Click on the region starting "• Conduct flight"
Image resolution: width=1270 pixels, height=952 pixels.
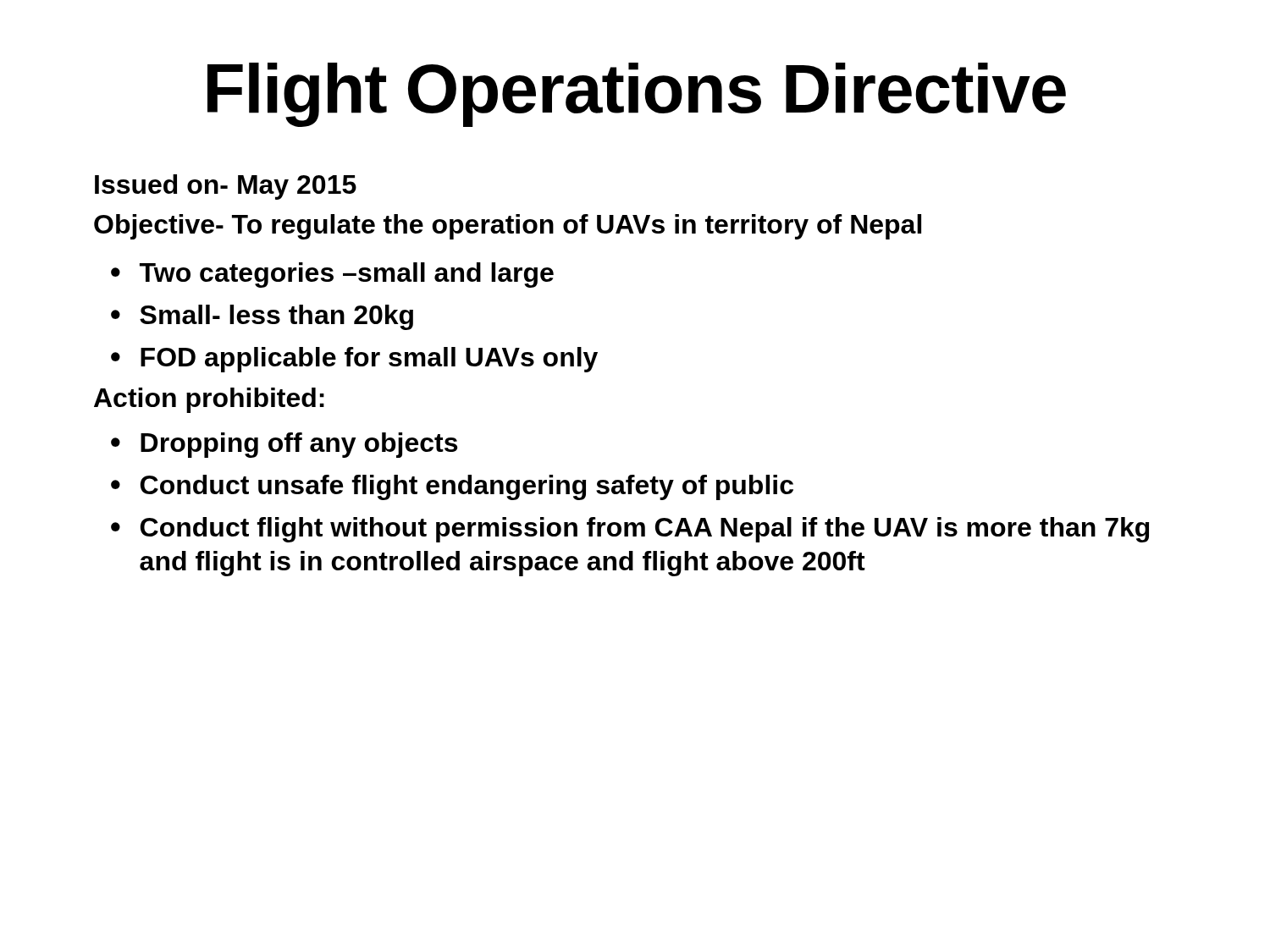[x=648, y=544]
